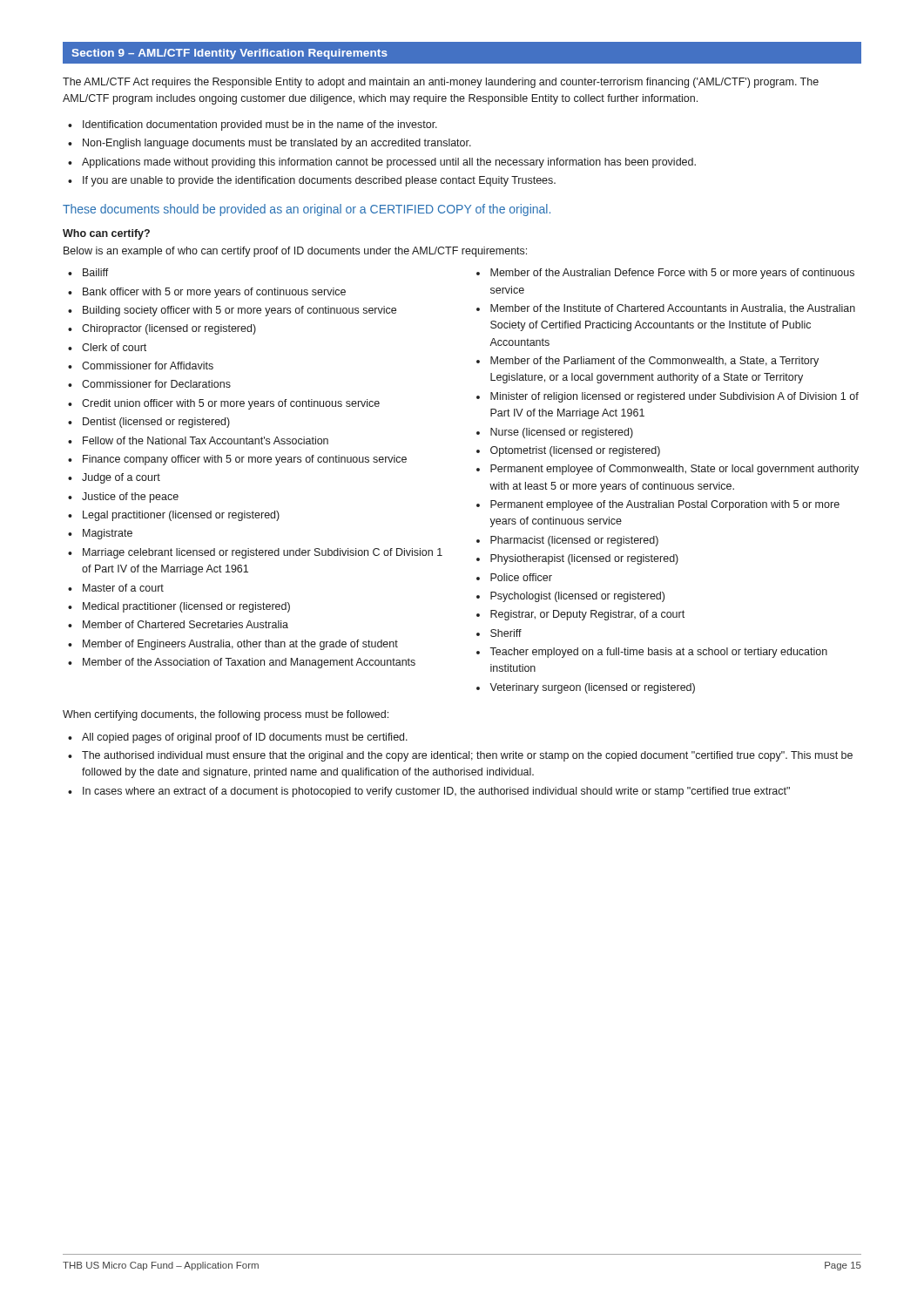Where is the passage that starts "Marriage celebrant licensed or registered under Subdivision"?

pyautogui.click(x=262, y=561)
